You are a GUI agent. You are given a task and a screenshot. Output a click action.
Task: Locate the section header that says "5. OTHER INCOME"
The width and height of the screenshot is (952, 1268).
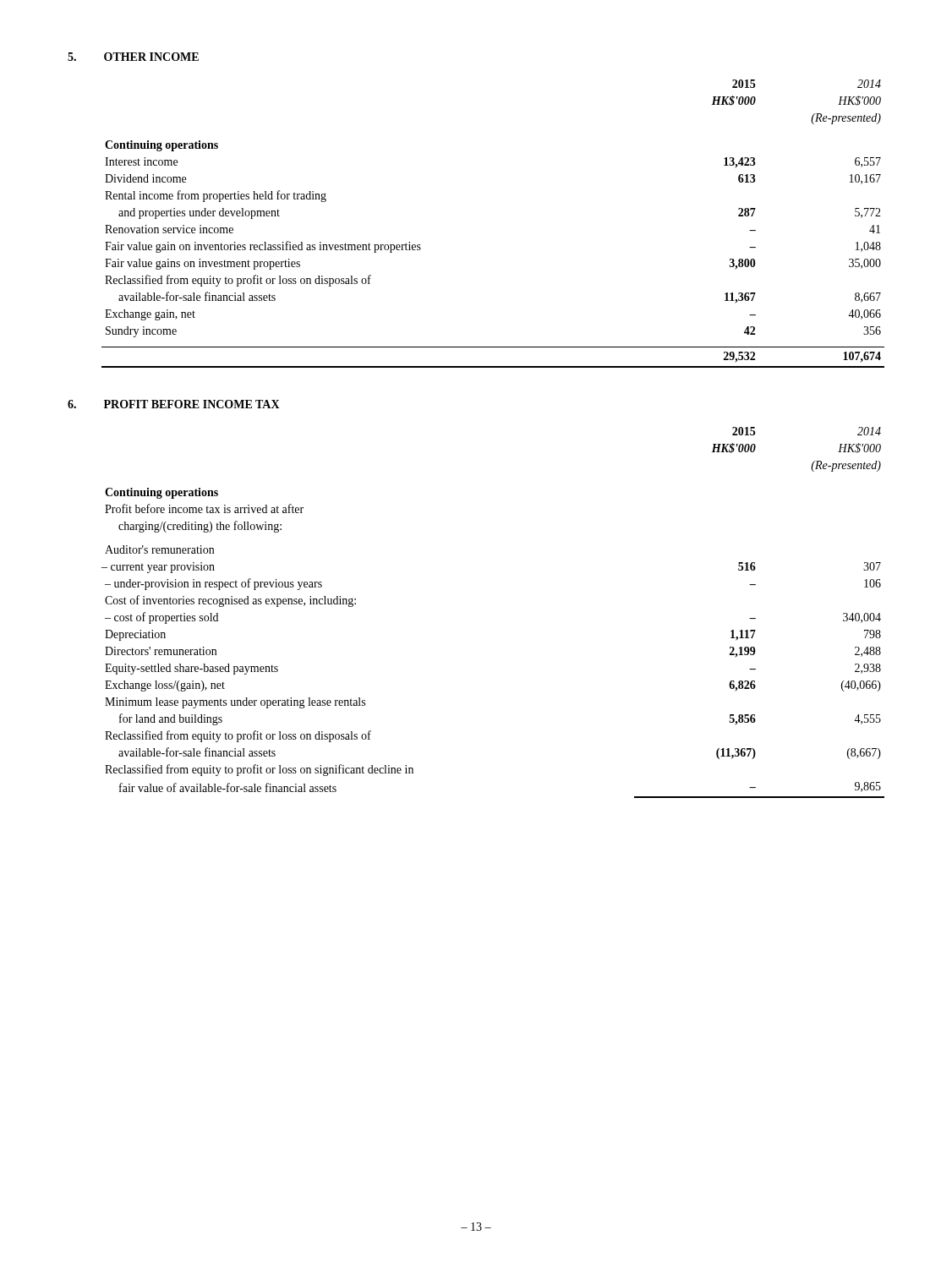tap(133, 58)
